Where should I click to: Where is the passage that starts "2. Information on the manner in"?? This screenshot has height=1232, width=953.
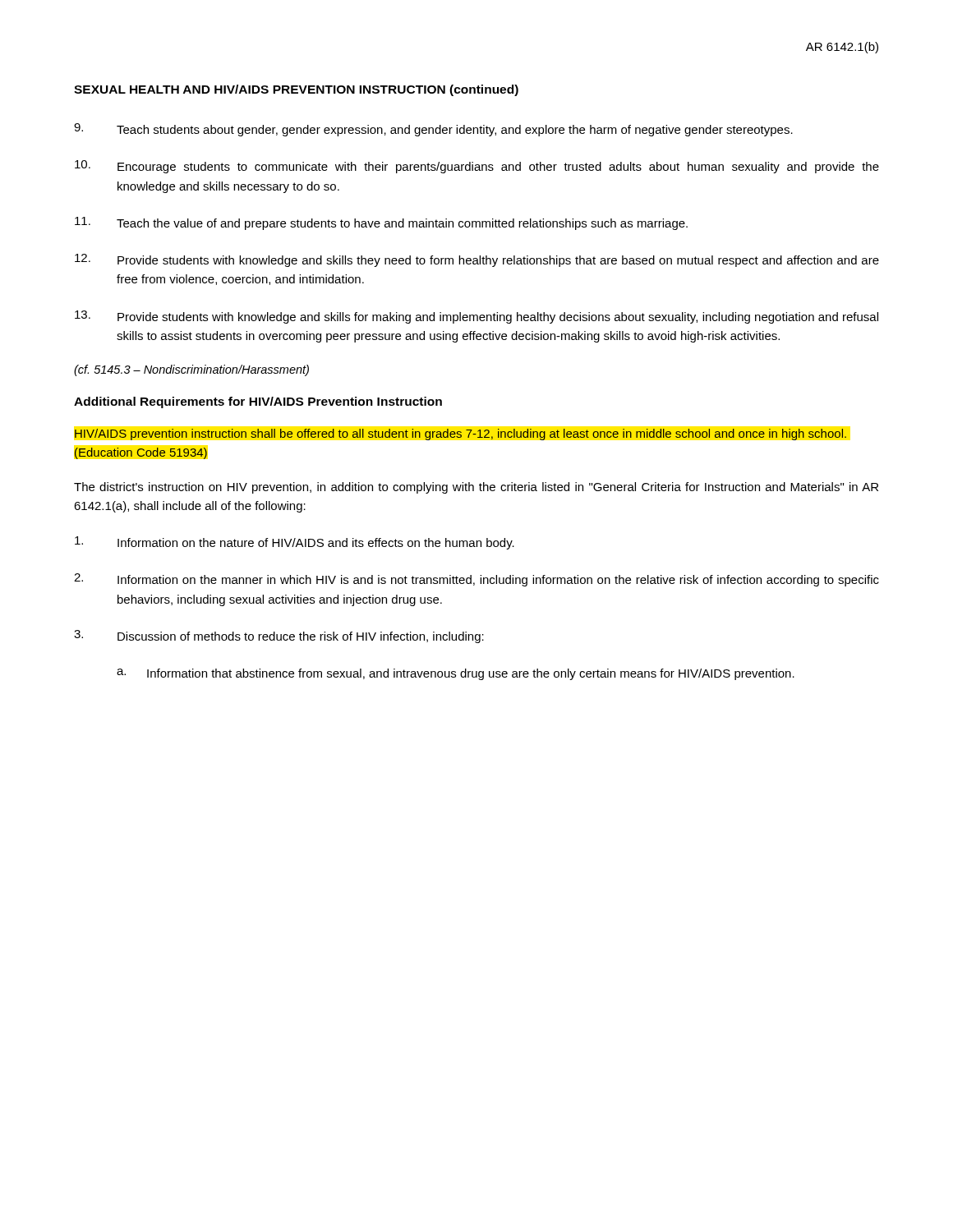(476, 589)
